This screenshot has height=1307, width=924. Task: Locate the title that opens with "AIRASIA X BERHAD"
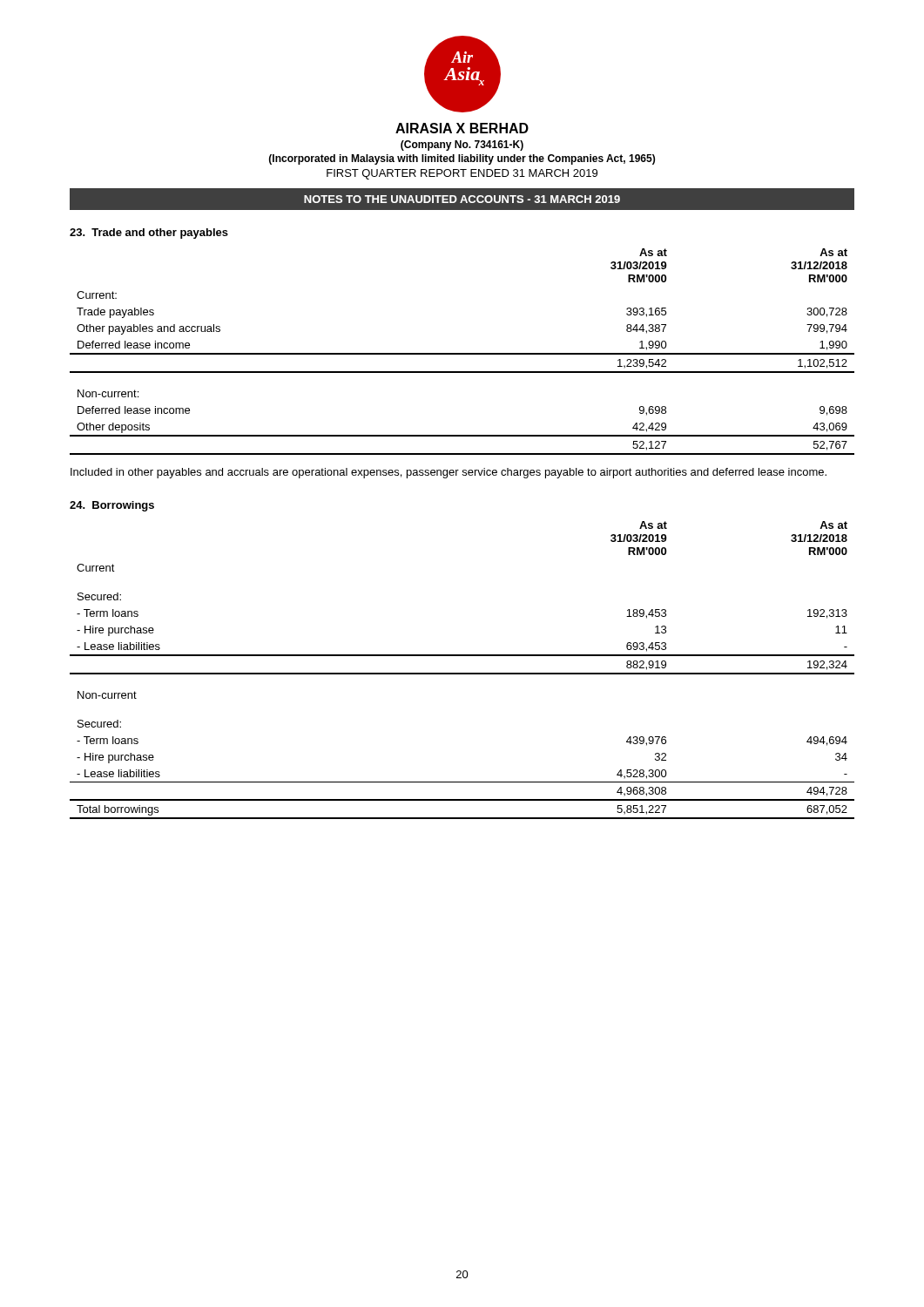[x=462, y=150]
